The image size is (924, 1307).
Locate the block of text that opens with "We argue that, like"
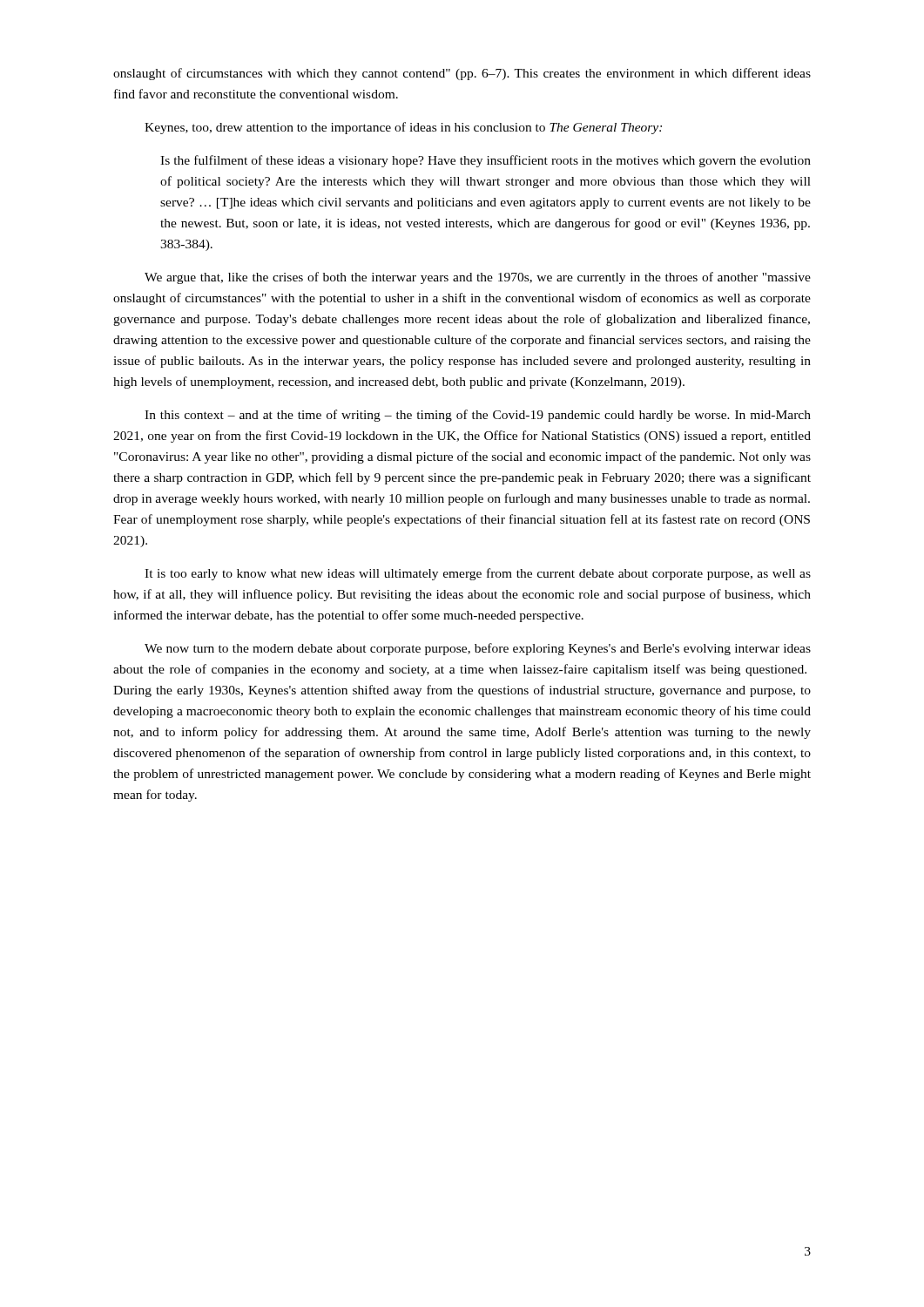(462, 329)
